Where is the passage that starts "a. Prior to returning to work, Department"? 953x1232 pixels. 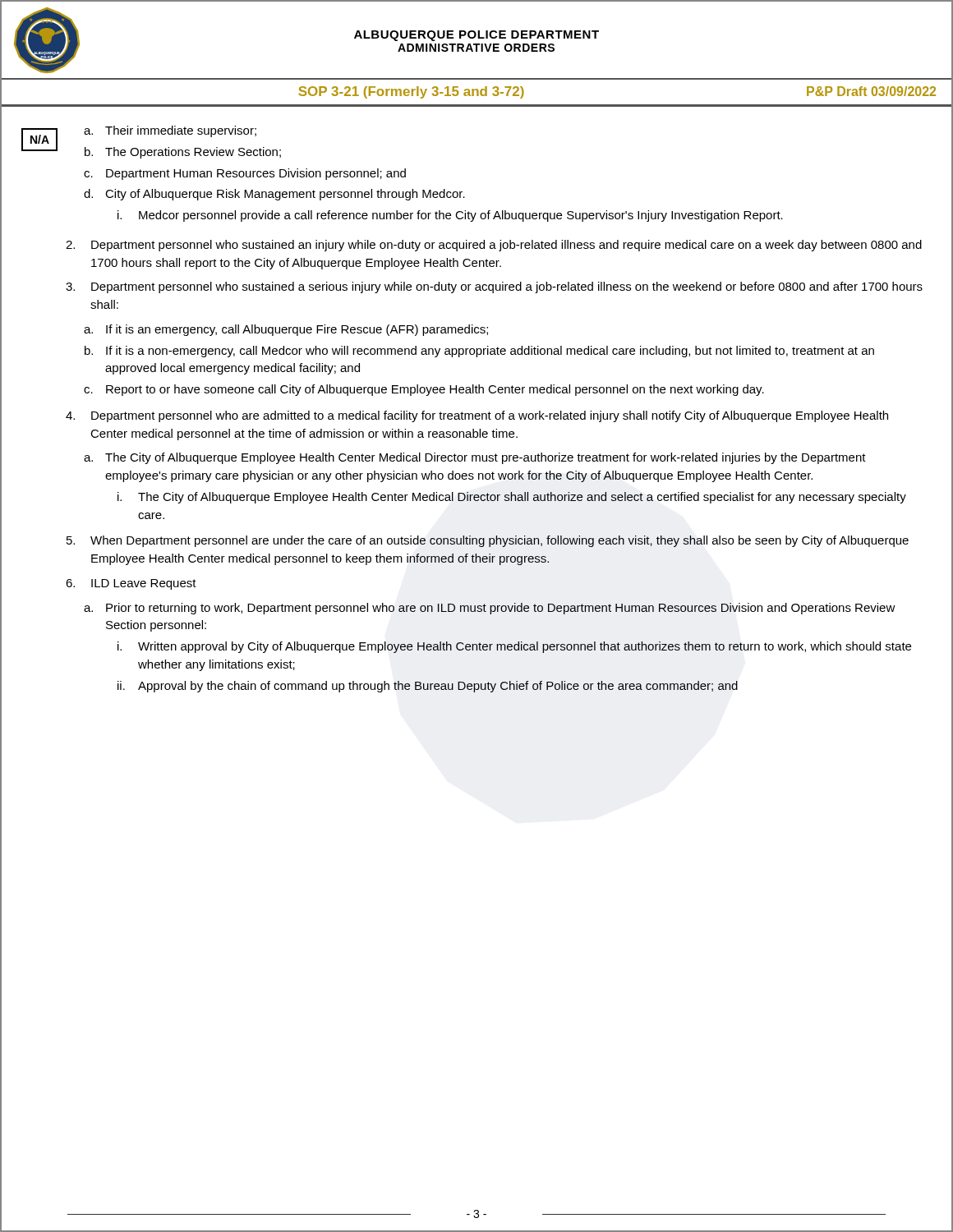coord(505,616)
